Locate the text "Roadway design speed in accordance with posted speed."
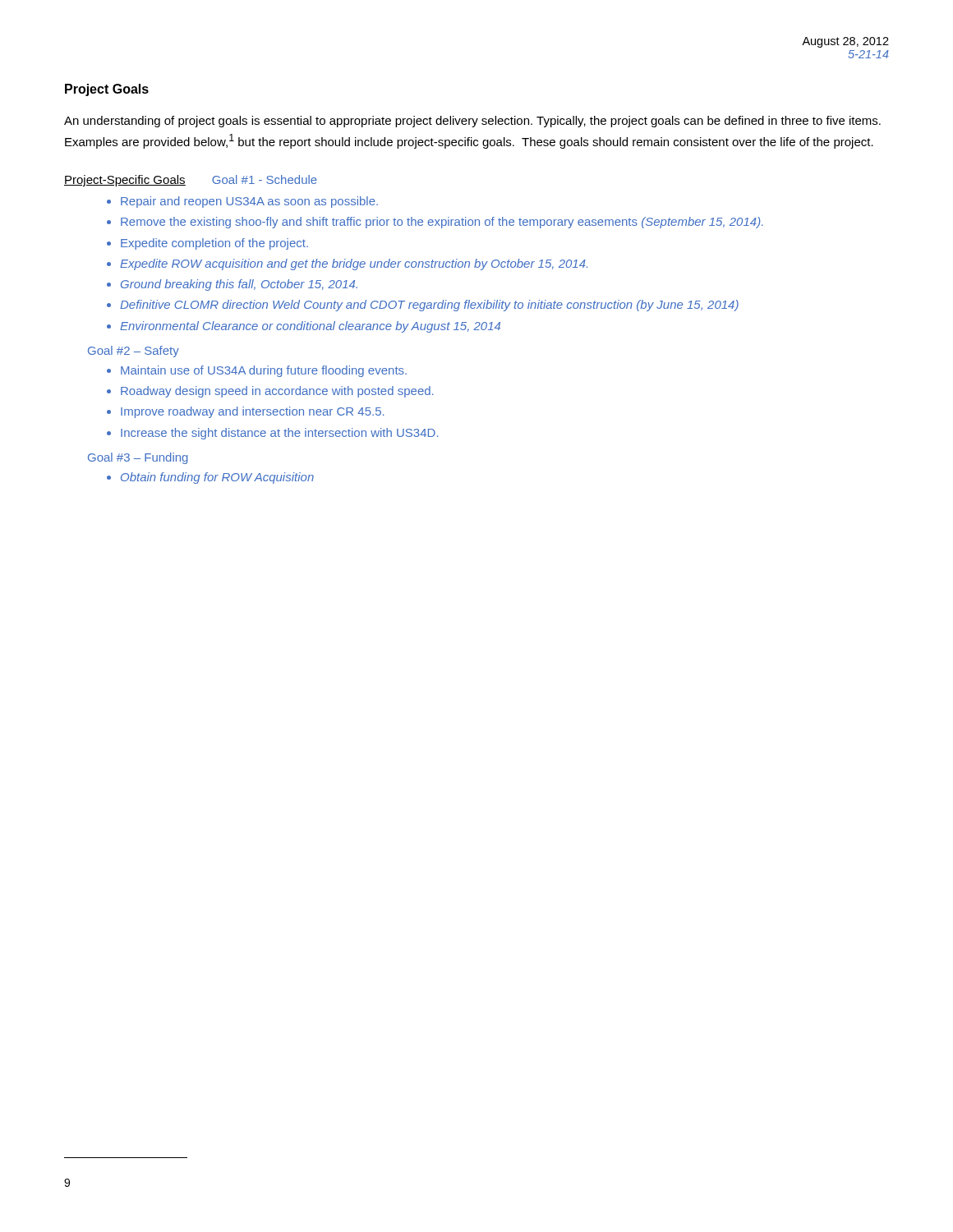Screen dimensions: 1232x953 [277, 391]
